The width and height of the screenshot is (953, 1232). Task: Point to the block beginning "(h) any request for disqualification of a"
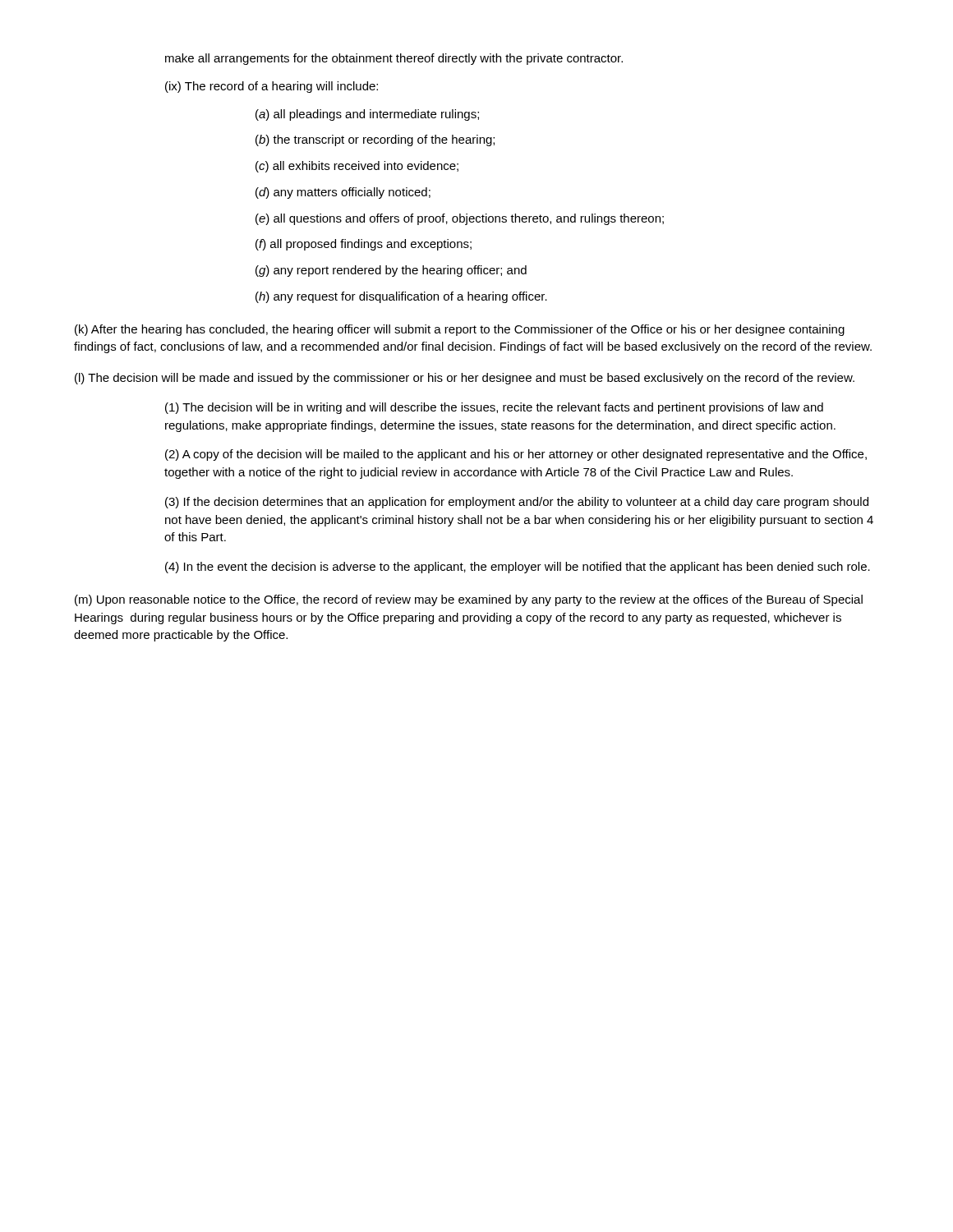coord(401,296)
